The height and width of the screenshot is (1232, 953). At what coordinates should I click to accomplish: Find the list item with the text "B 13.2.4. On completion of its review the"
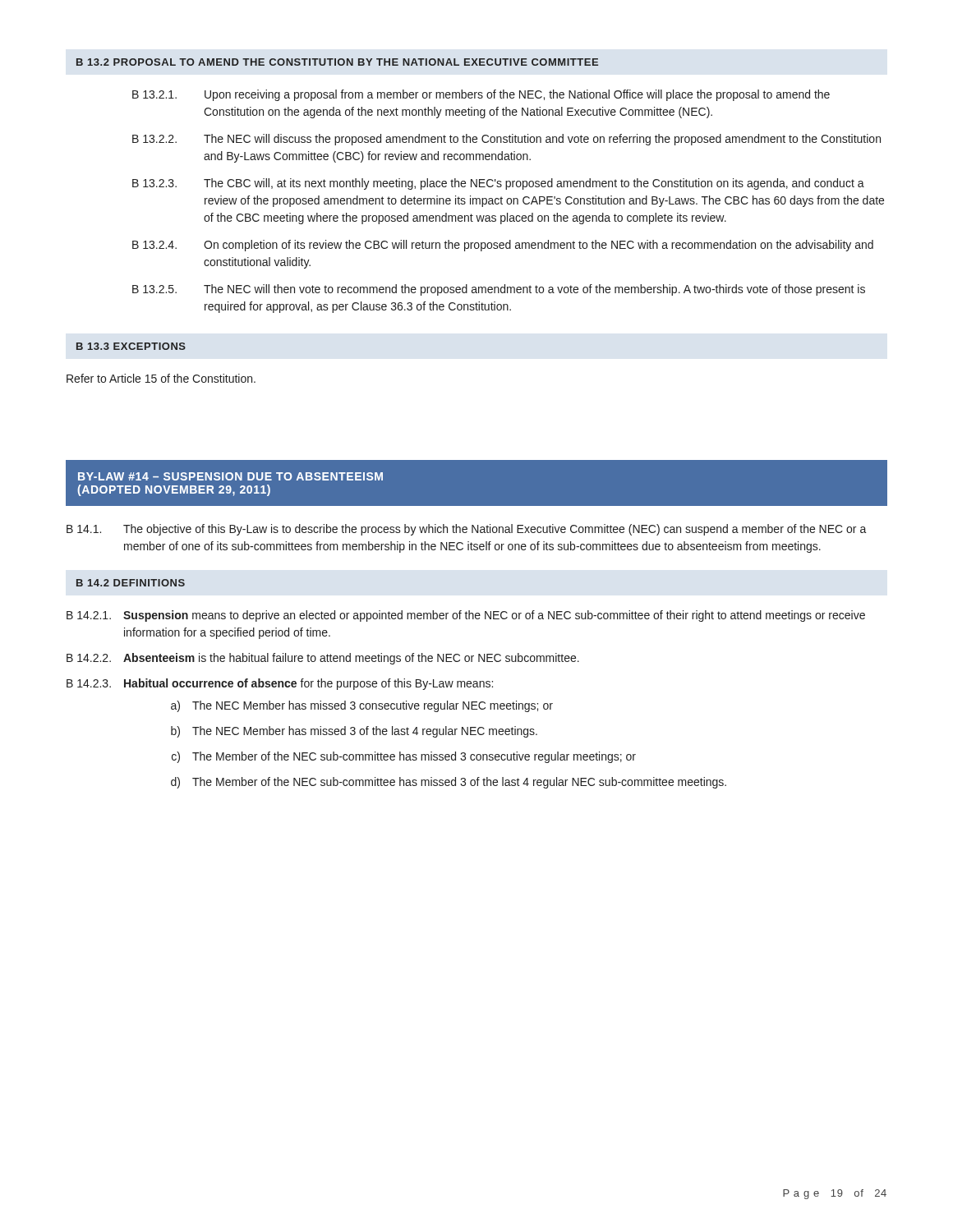point(509,254)
